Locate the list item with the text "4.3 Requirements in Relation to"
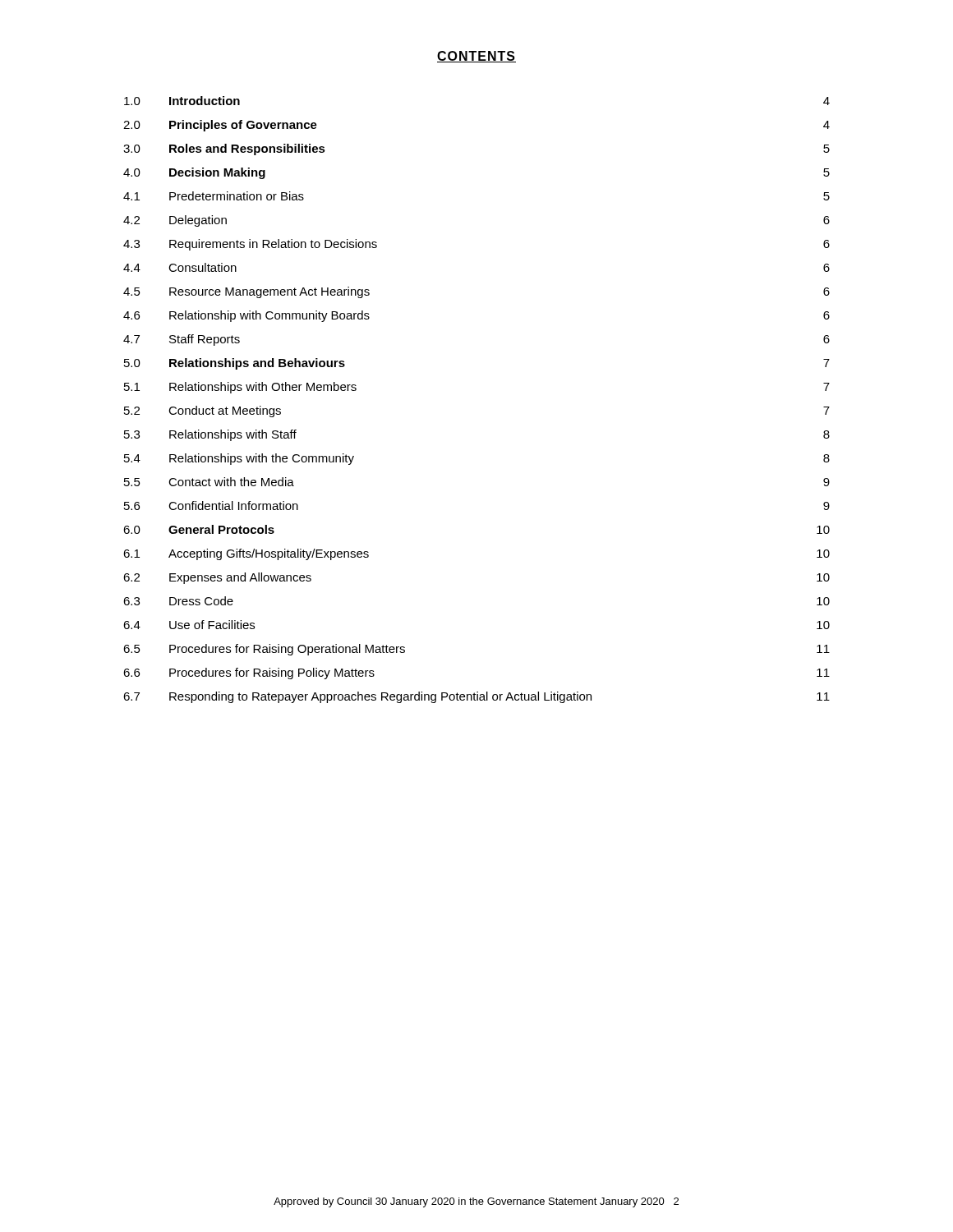Viewport: 953px width, 1232px height. 274,244
